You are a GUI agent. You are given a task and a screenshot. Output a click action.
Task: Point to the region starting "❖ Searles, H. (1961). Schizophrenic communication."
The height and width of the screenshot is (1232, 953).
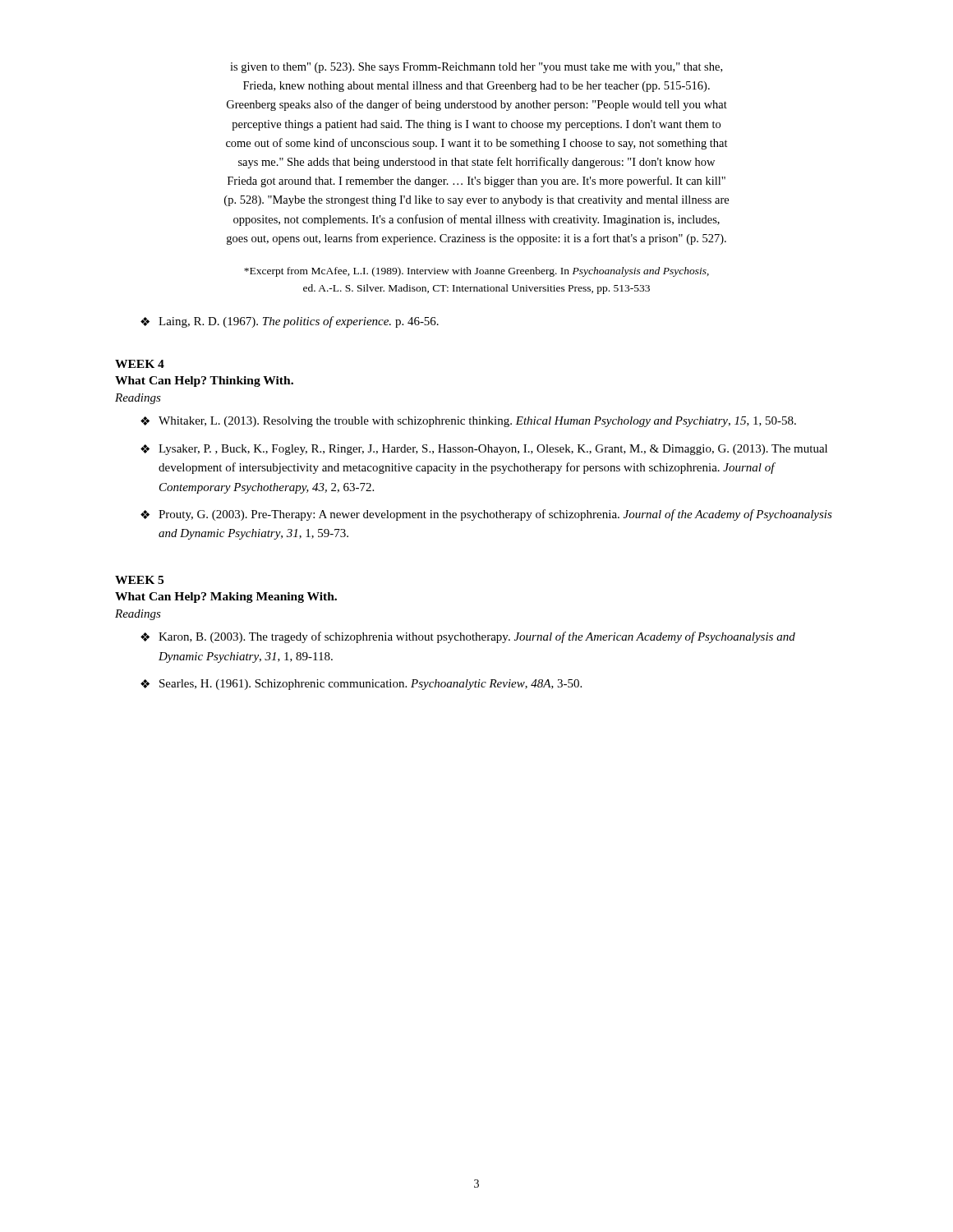489,684
